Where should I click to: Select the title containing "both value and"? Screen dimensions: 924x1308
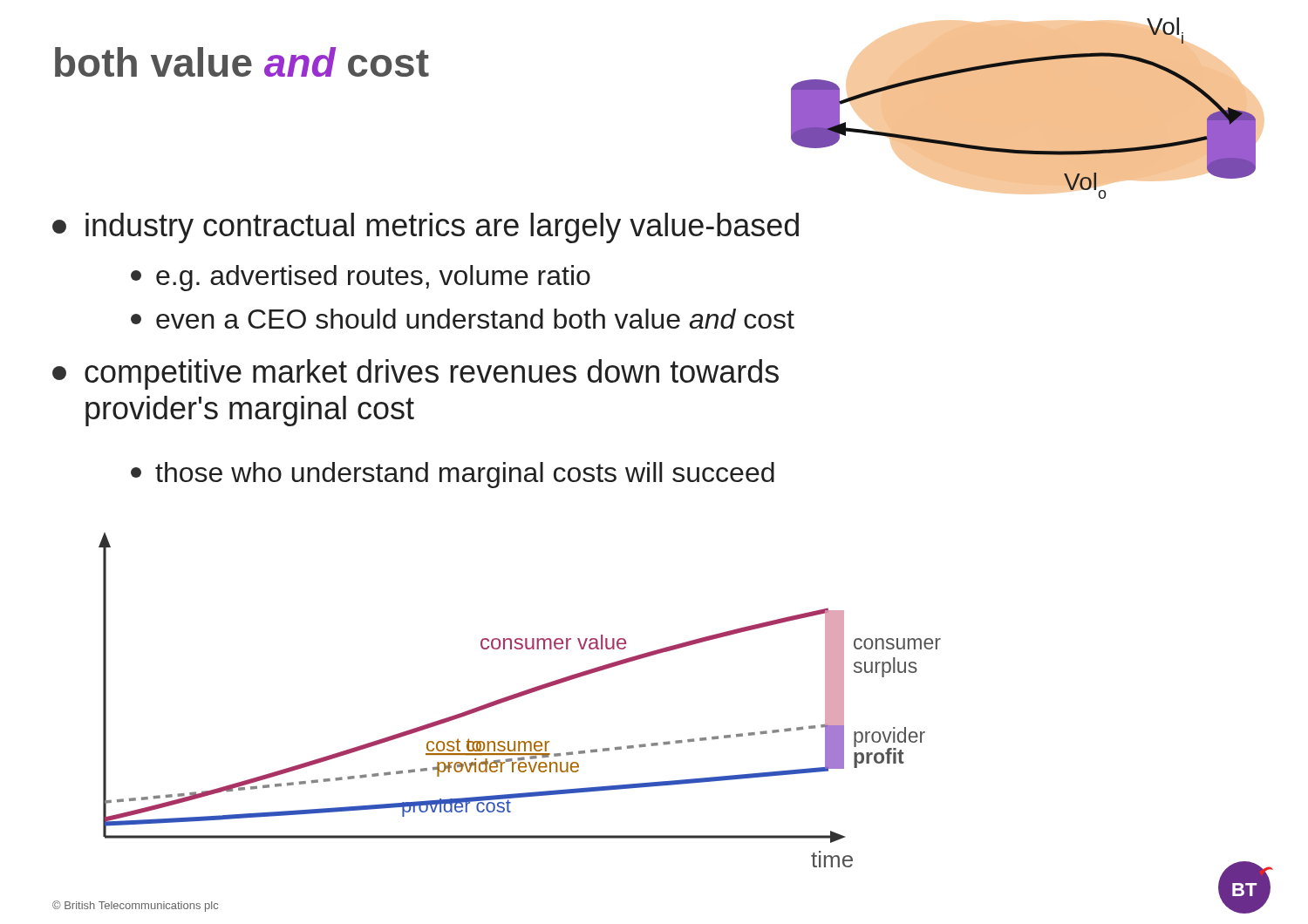(x=241, y=63)
